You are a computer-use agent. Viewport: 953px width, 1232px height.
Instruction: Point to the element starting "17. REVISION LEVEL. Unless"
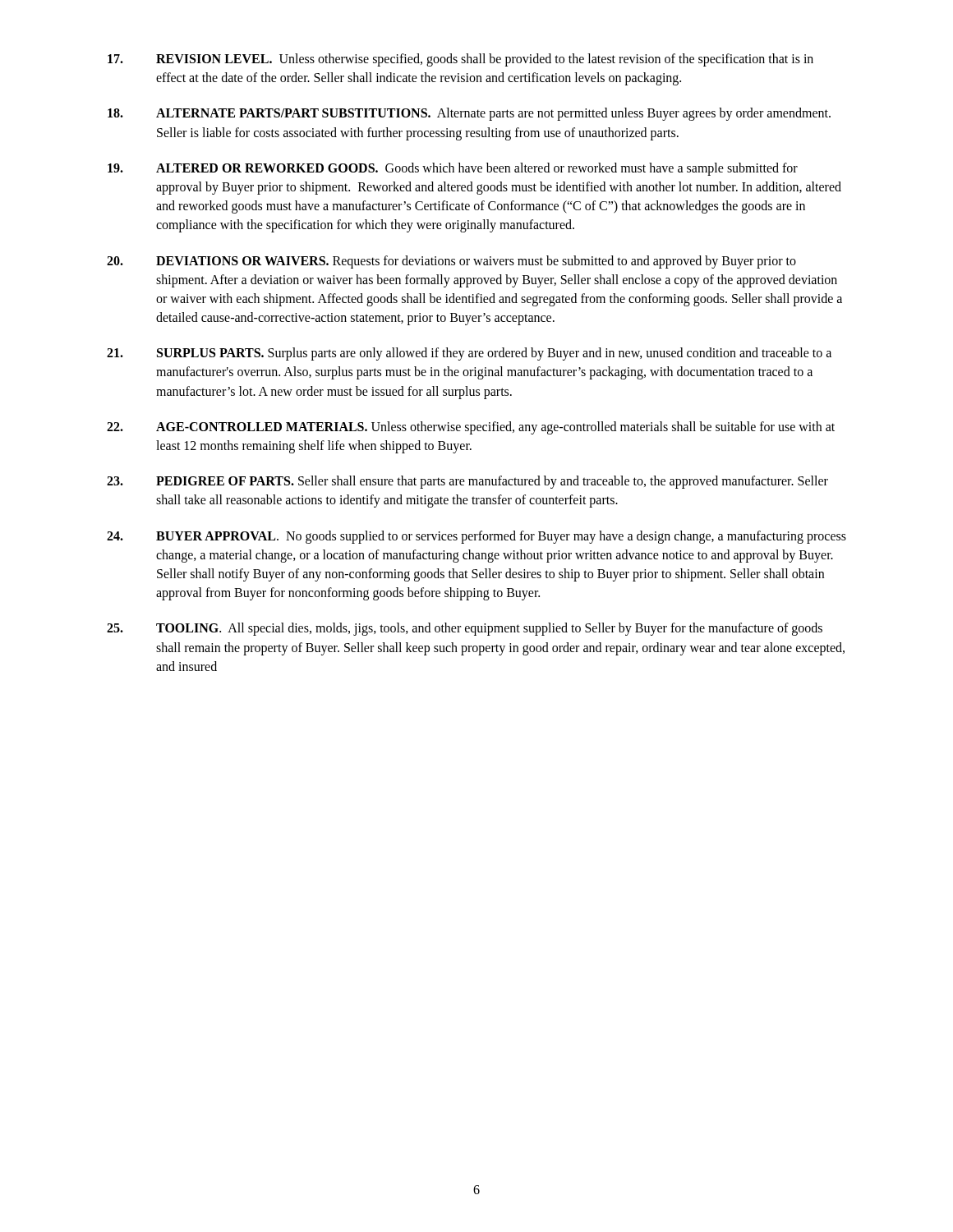pyautogui.click(x=476, y=68)
